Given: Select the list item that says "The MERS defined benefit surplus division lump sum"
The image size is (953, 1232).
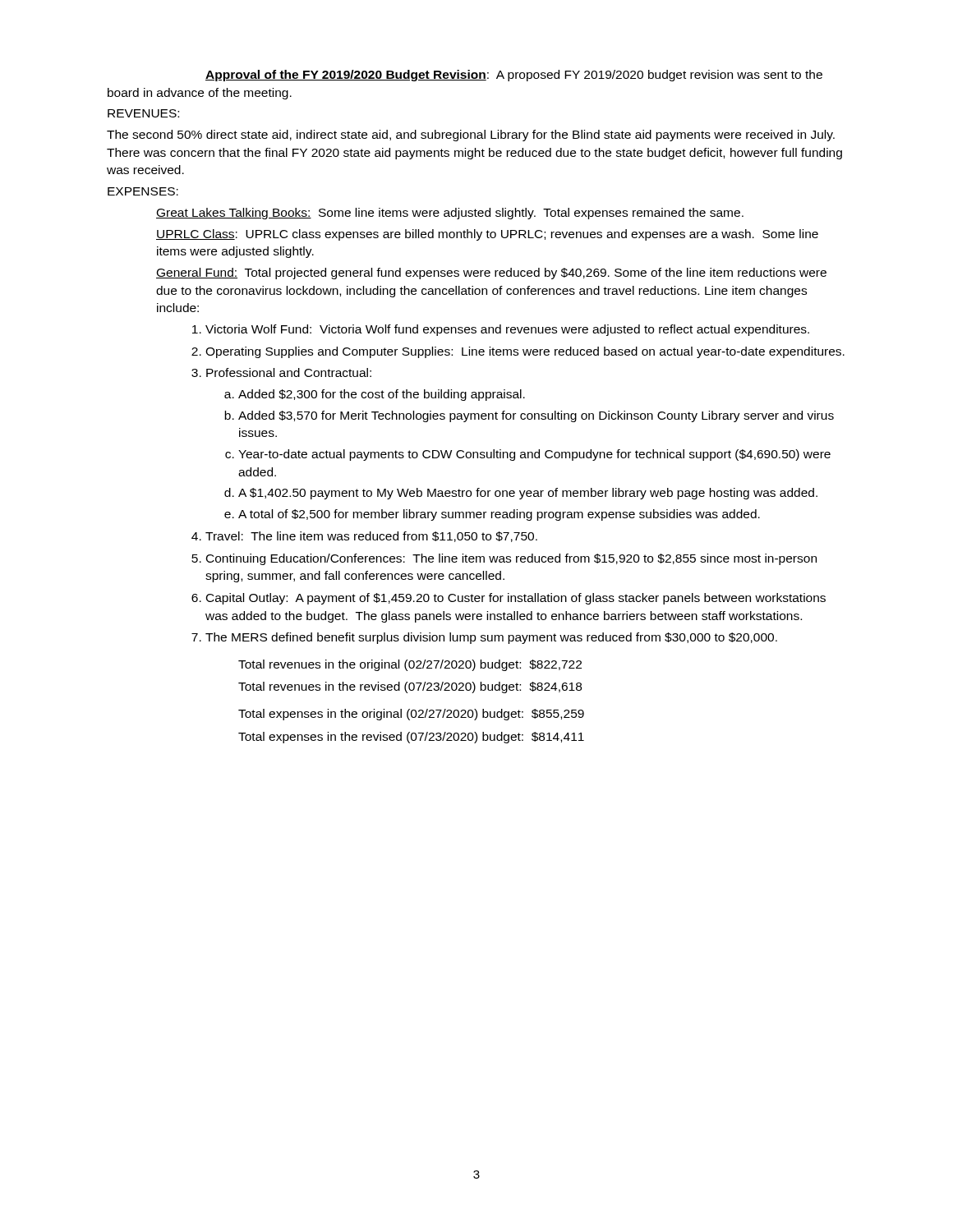Looking at the screenshot, I should 518,637.
